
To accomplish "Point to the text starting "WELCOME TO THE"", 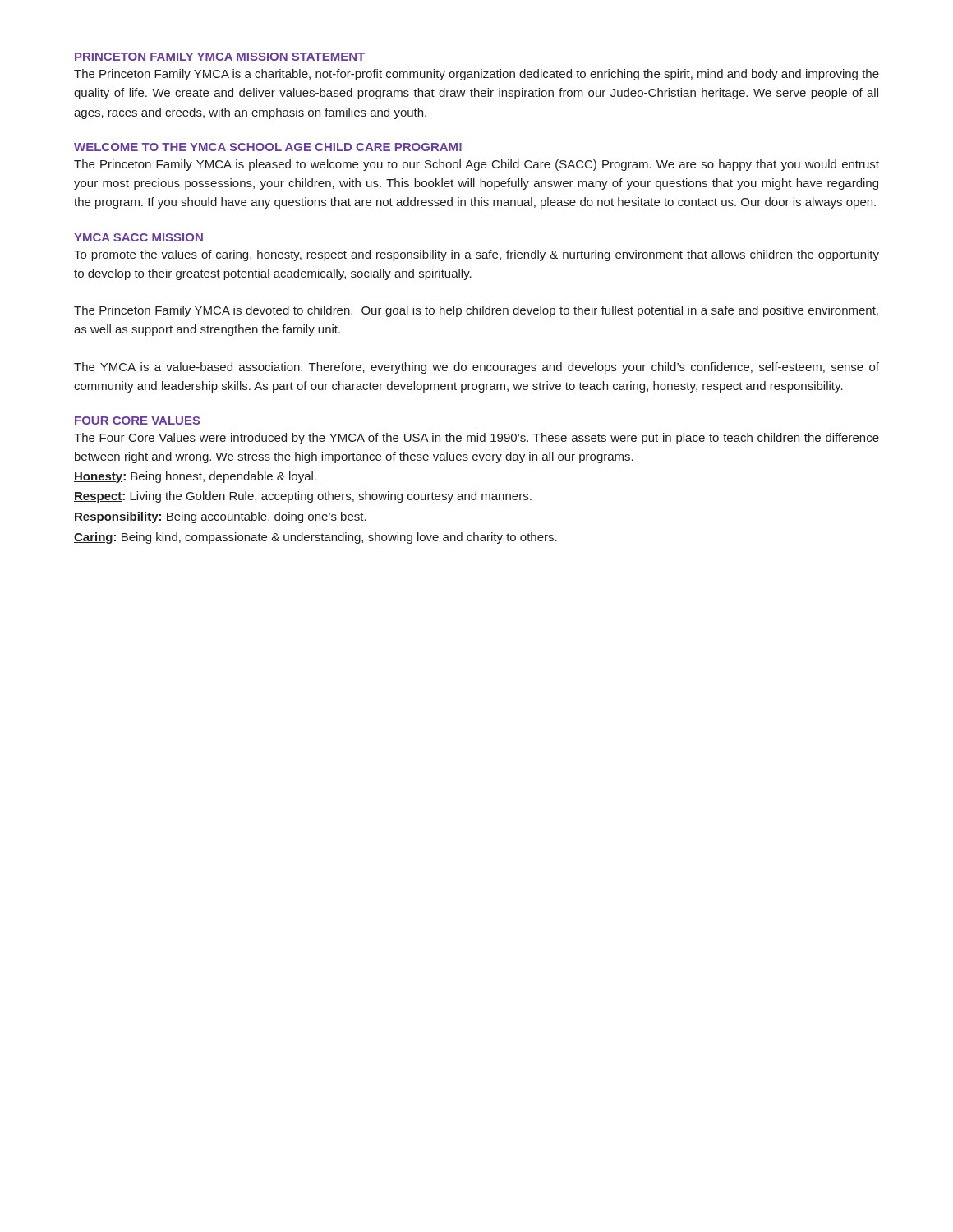I will click(268, 146).
